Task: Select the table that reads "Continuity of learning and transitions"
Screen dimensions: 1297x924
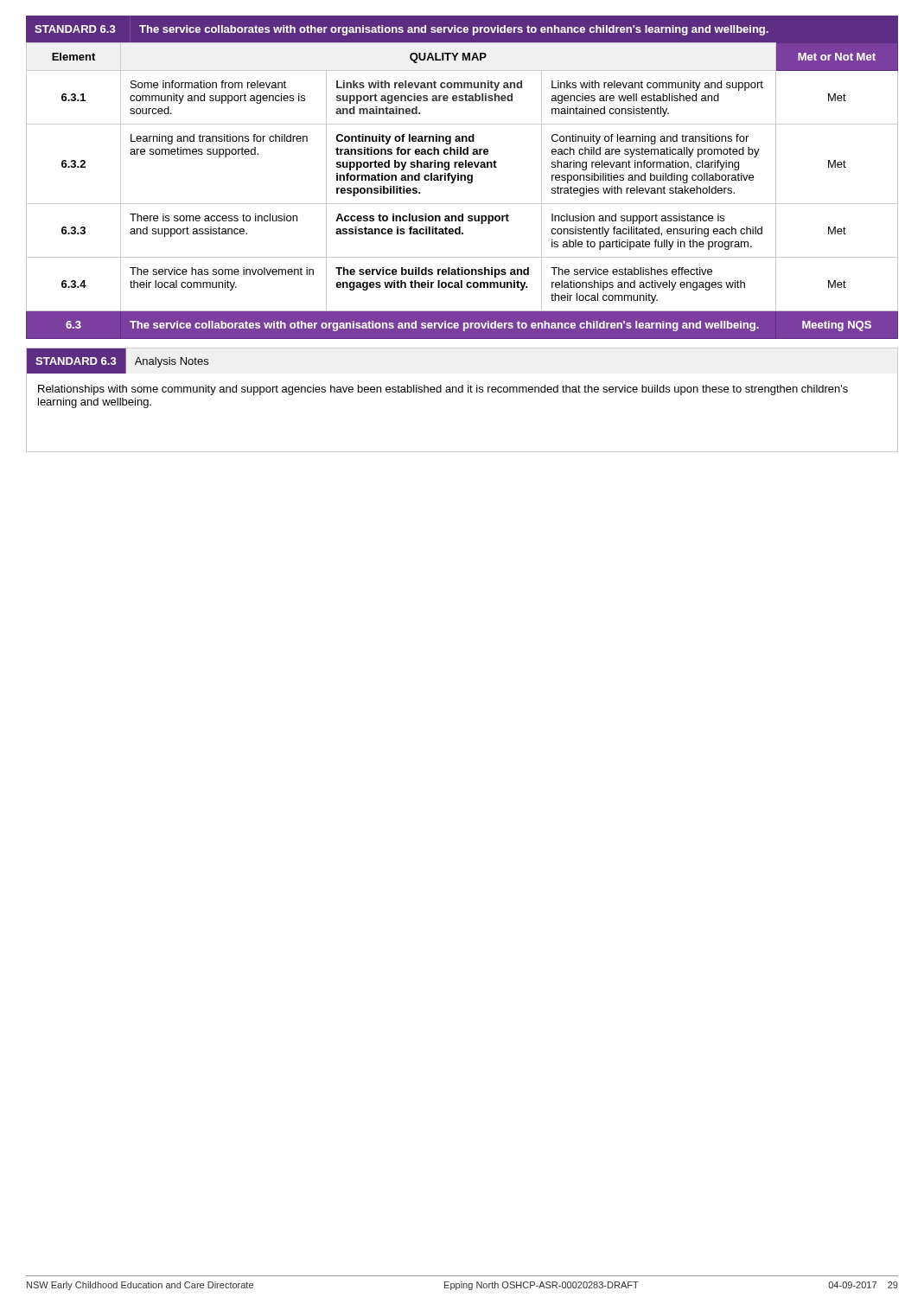Action: [462, 177]
